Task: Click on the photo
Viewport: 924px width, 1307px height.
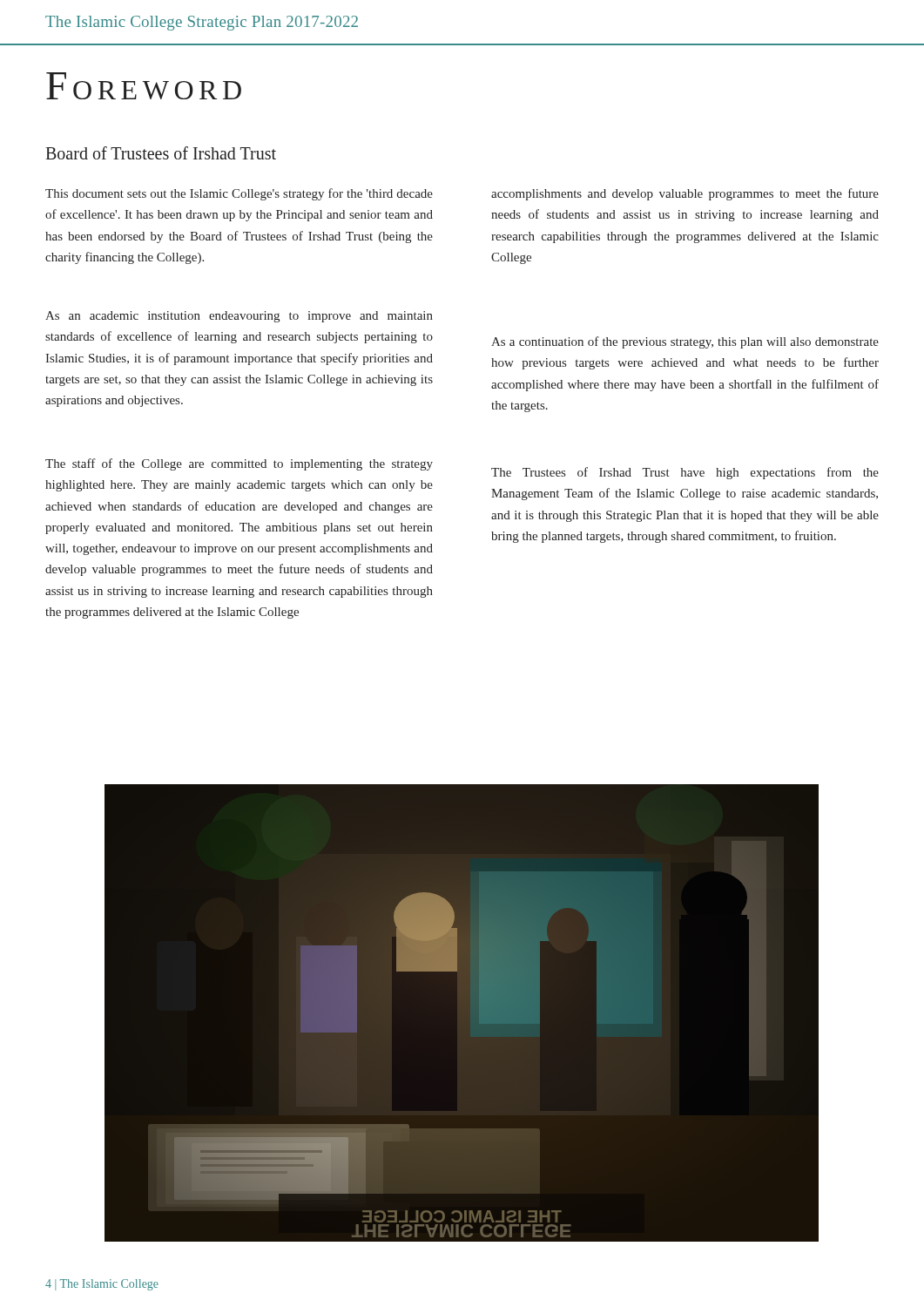Action: (x=462, y=1013)
